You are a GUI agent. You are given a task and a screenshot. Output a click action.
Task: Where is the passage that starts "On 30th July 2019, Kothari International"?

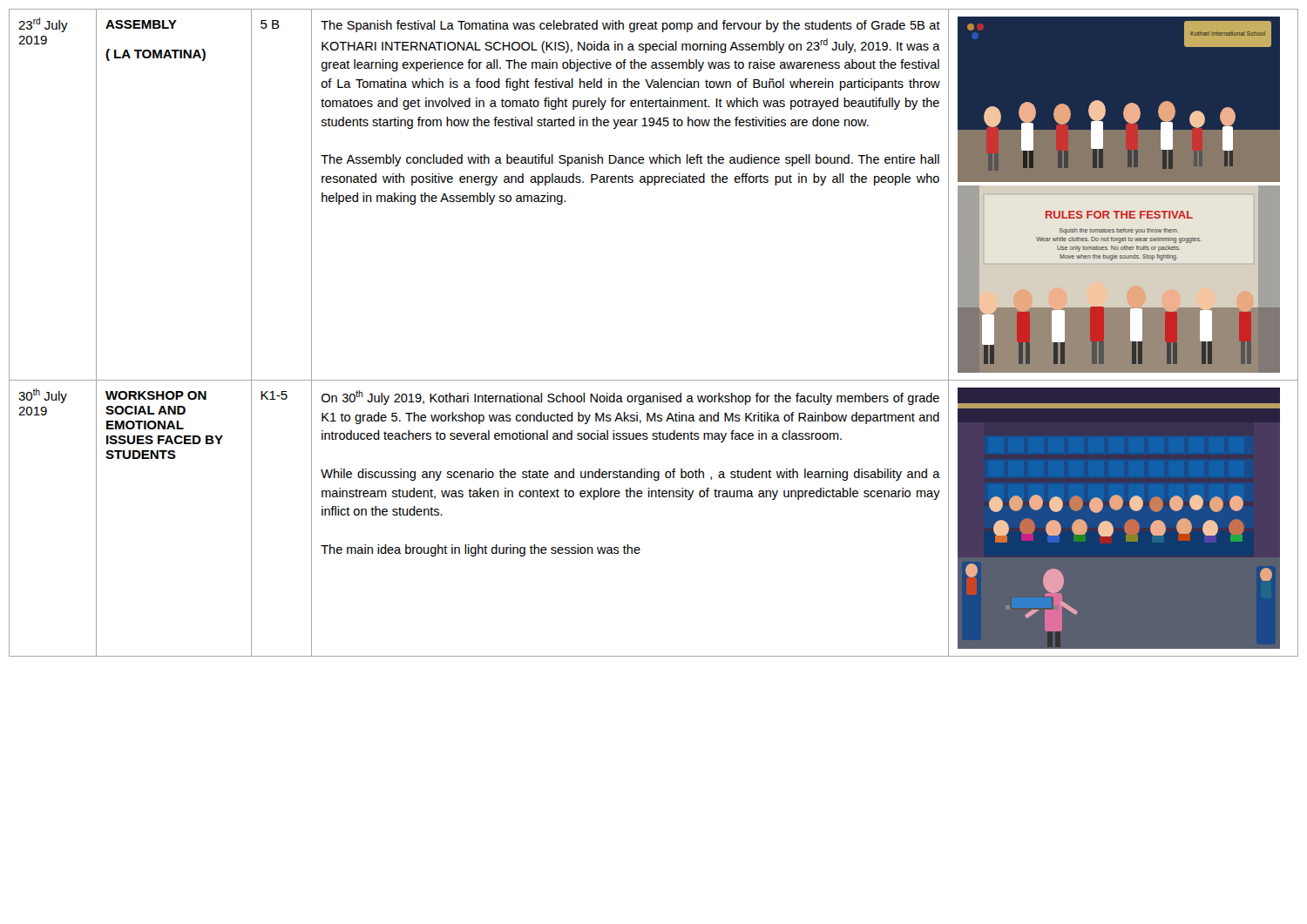630,473
